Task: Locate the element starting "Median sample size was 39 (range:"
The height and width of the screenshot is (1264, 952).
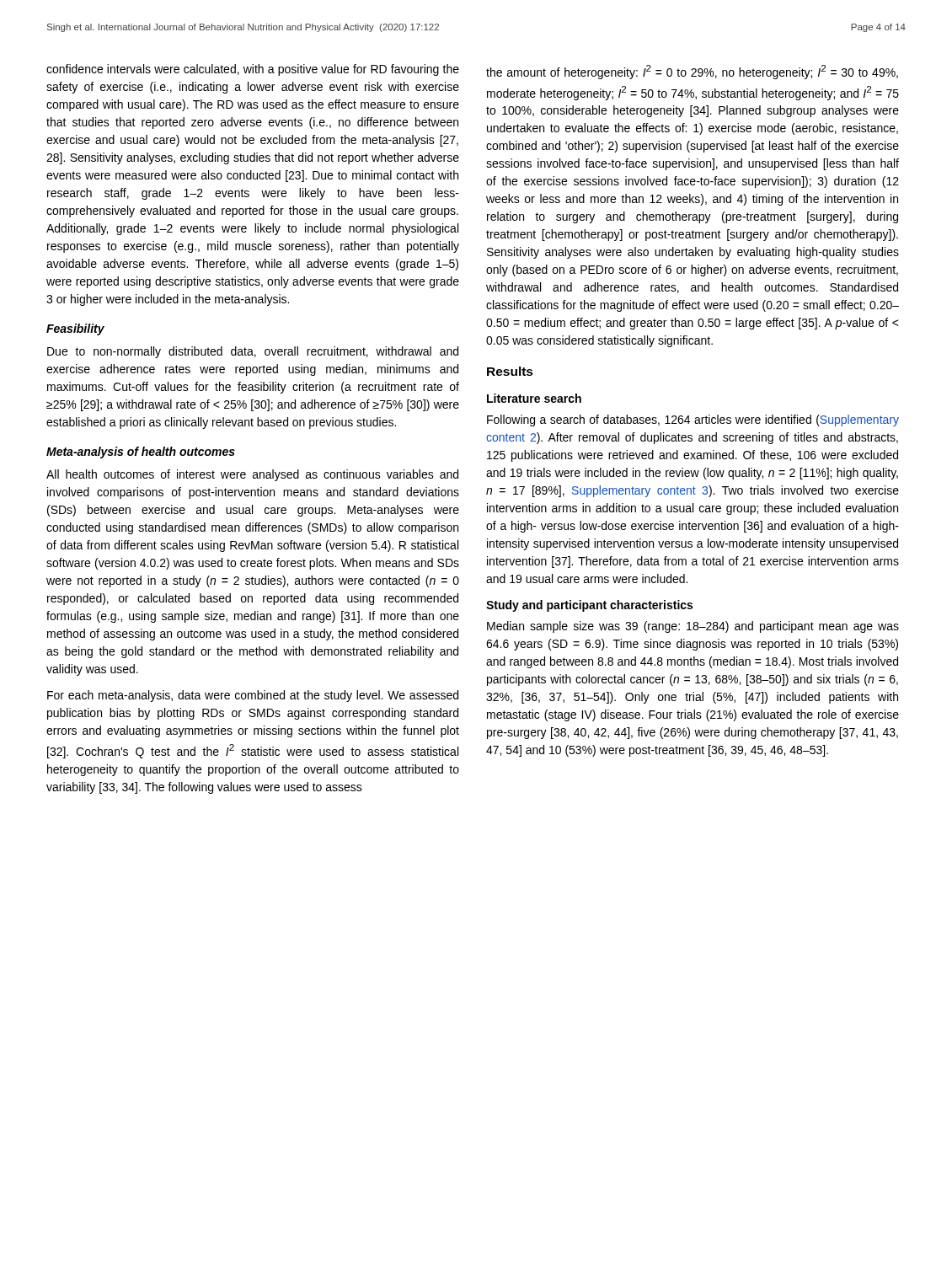Action: tap(692, 688)
